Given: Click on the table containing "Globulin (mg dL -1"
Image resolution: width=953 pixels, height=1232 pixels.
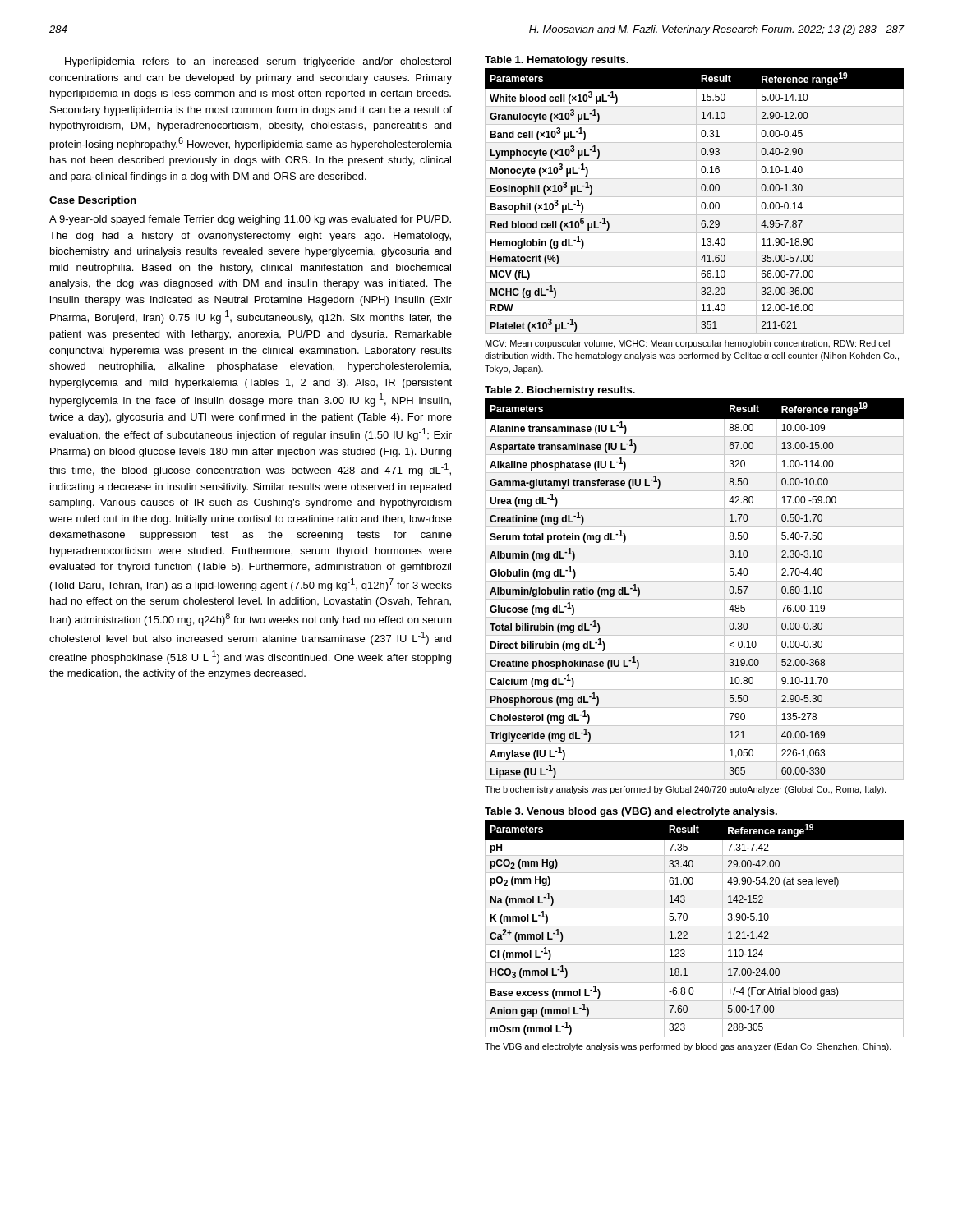Looking at the screenshot, I should tap(694, 589).
